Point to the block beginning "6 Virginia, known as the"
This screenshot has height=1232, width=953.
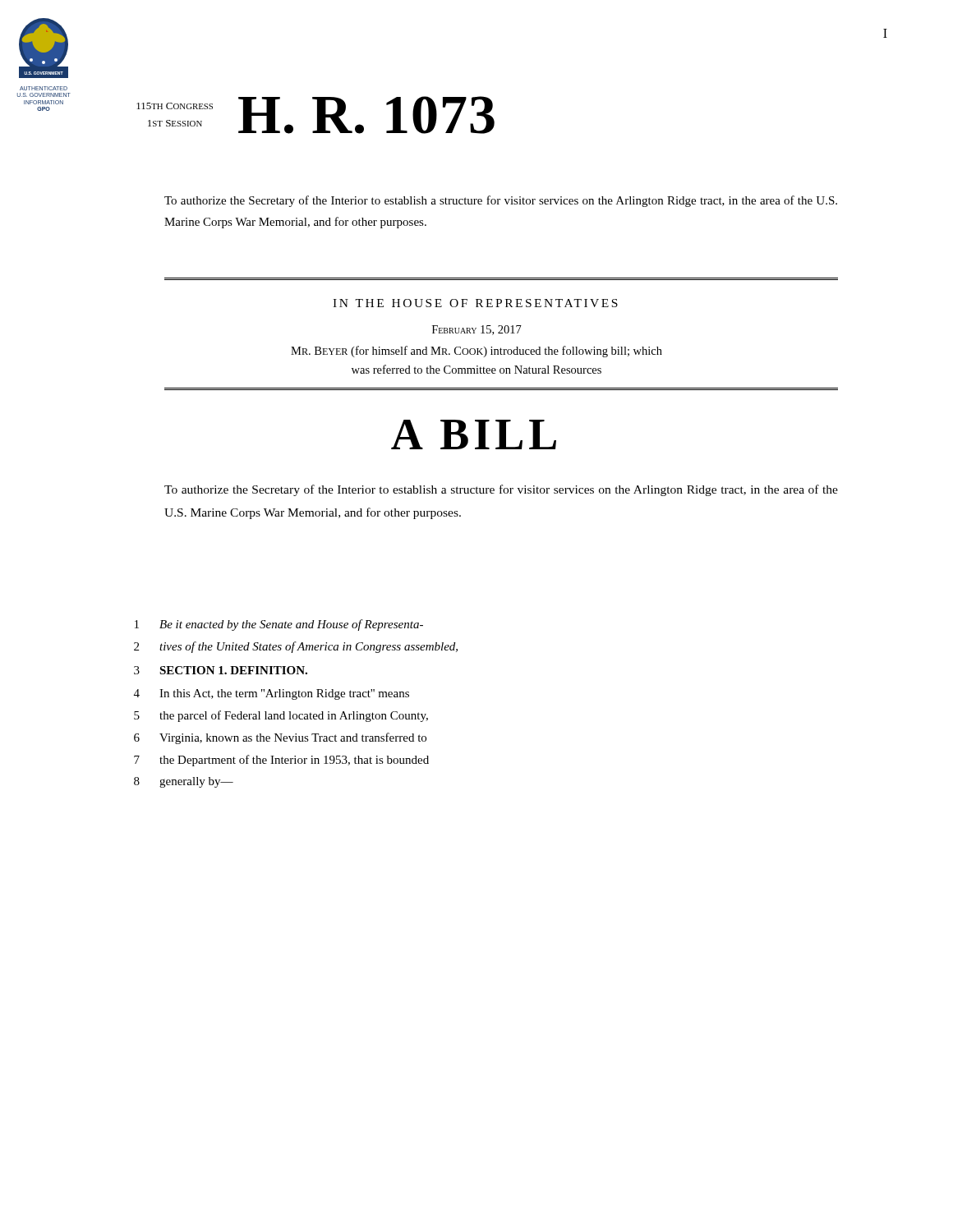click(x=280, y=738)
